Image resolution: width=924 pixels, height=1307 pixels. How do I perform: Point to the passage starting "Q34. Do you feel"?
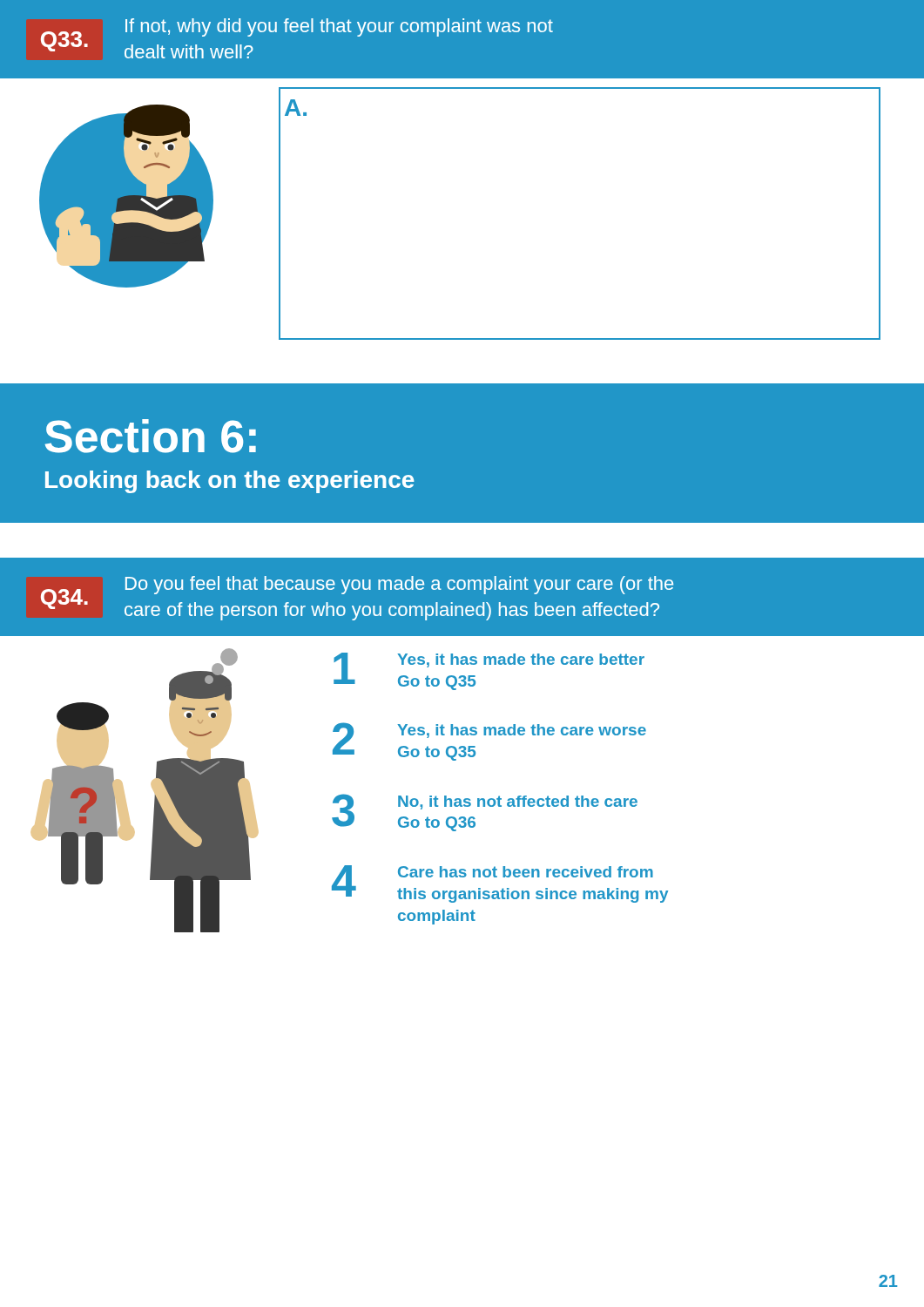tap(350, 597)
